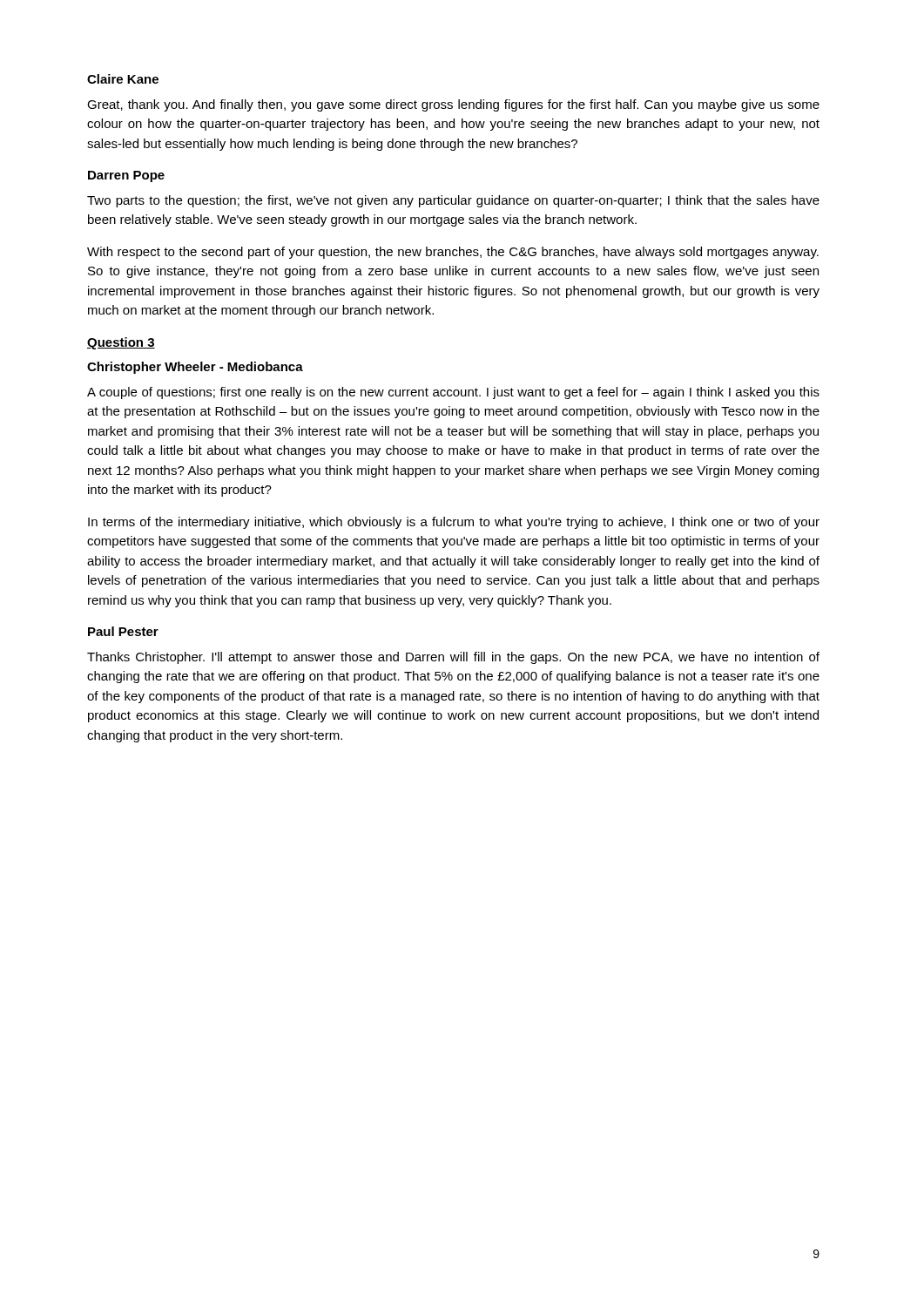924x1307 pixels.
Task: Find the text block starting "With respect to the second part of"
Action: (x=453, y=280)
